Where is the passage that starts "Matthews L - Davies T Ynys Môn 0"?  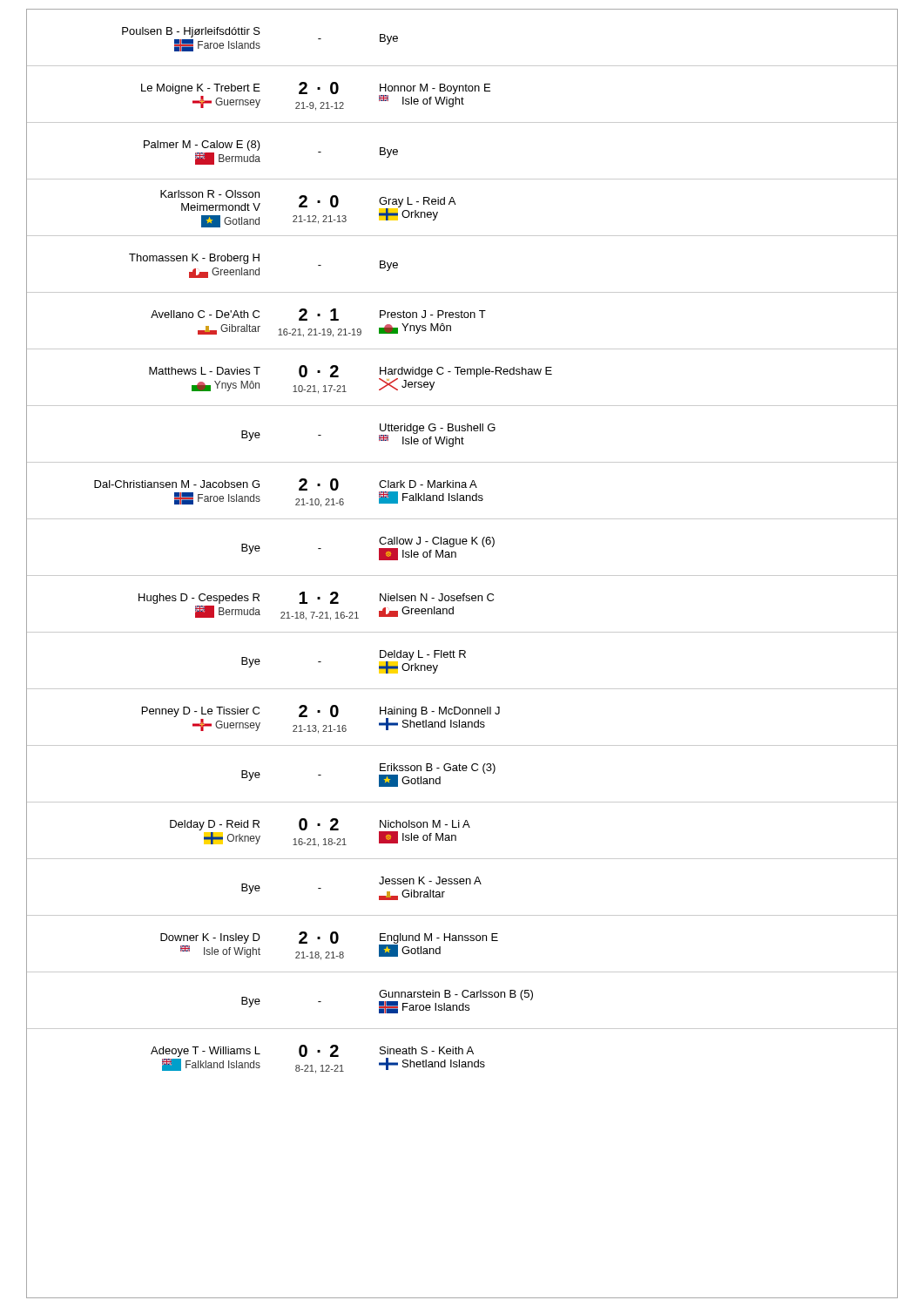tap(462, 377)
